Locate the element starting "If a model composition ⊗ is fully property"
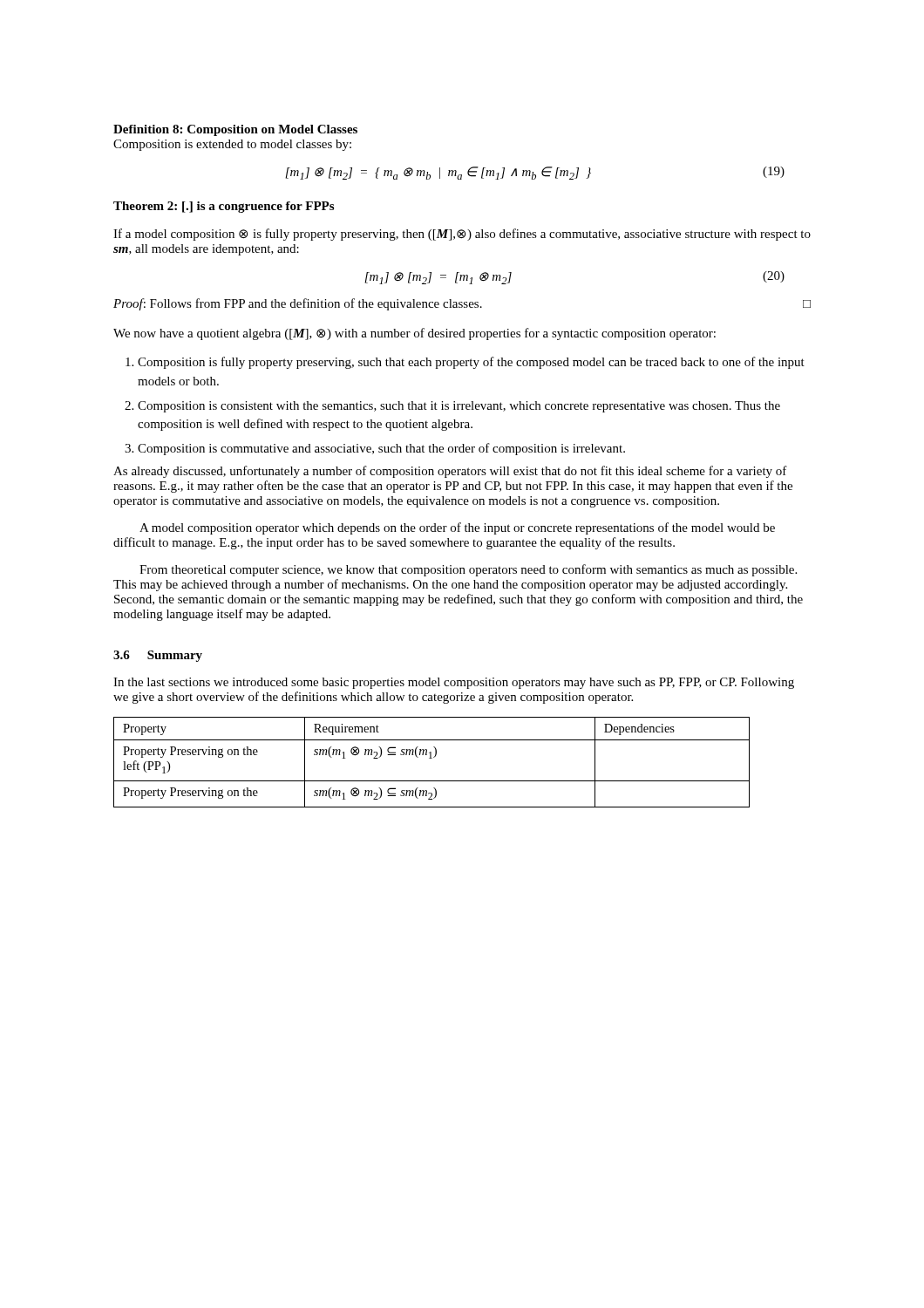 462,241
